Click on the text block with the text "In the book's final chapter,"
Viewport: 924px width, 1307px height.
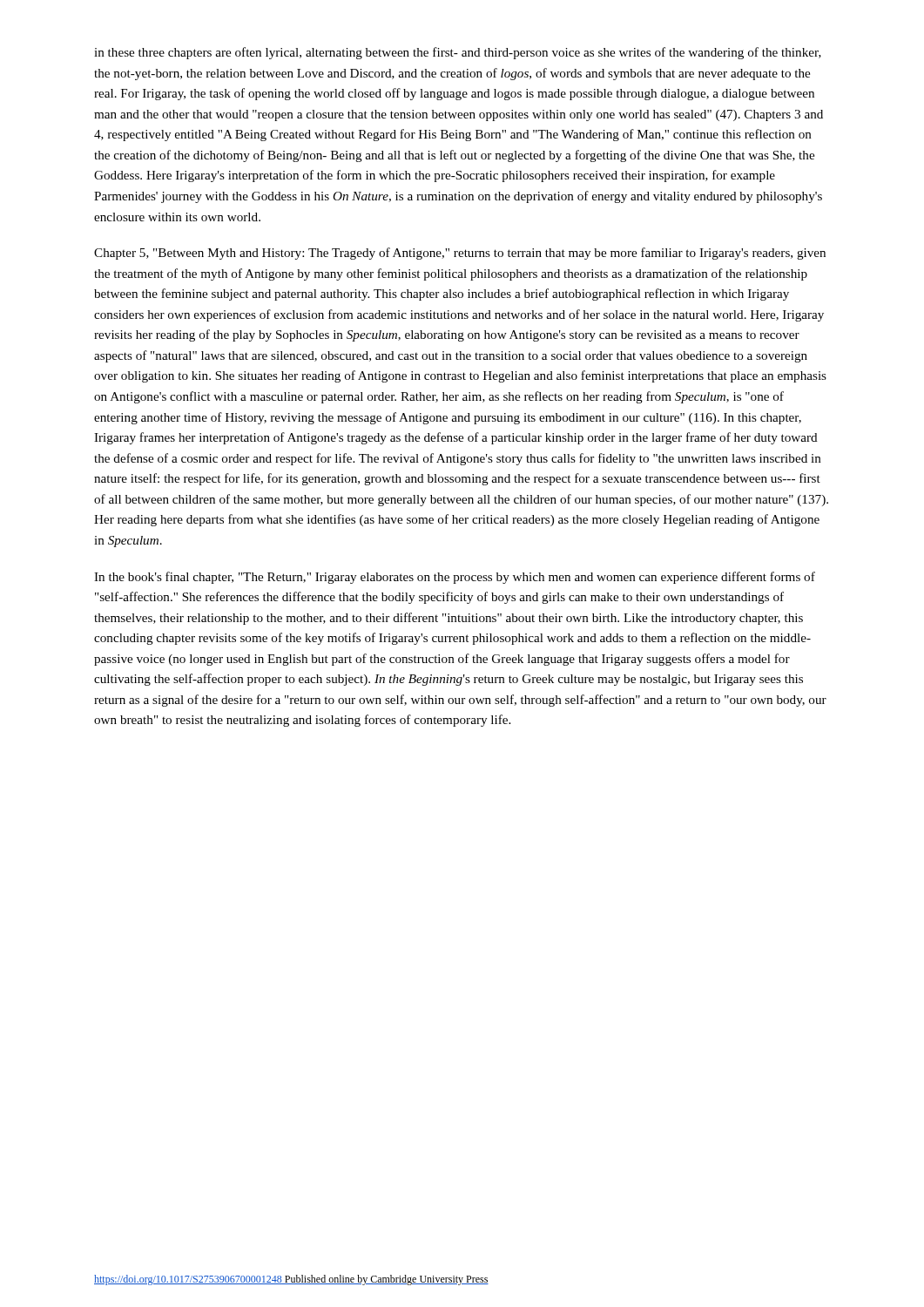(x=460, y=648)
